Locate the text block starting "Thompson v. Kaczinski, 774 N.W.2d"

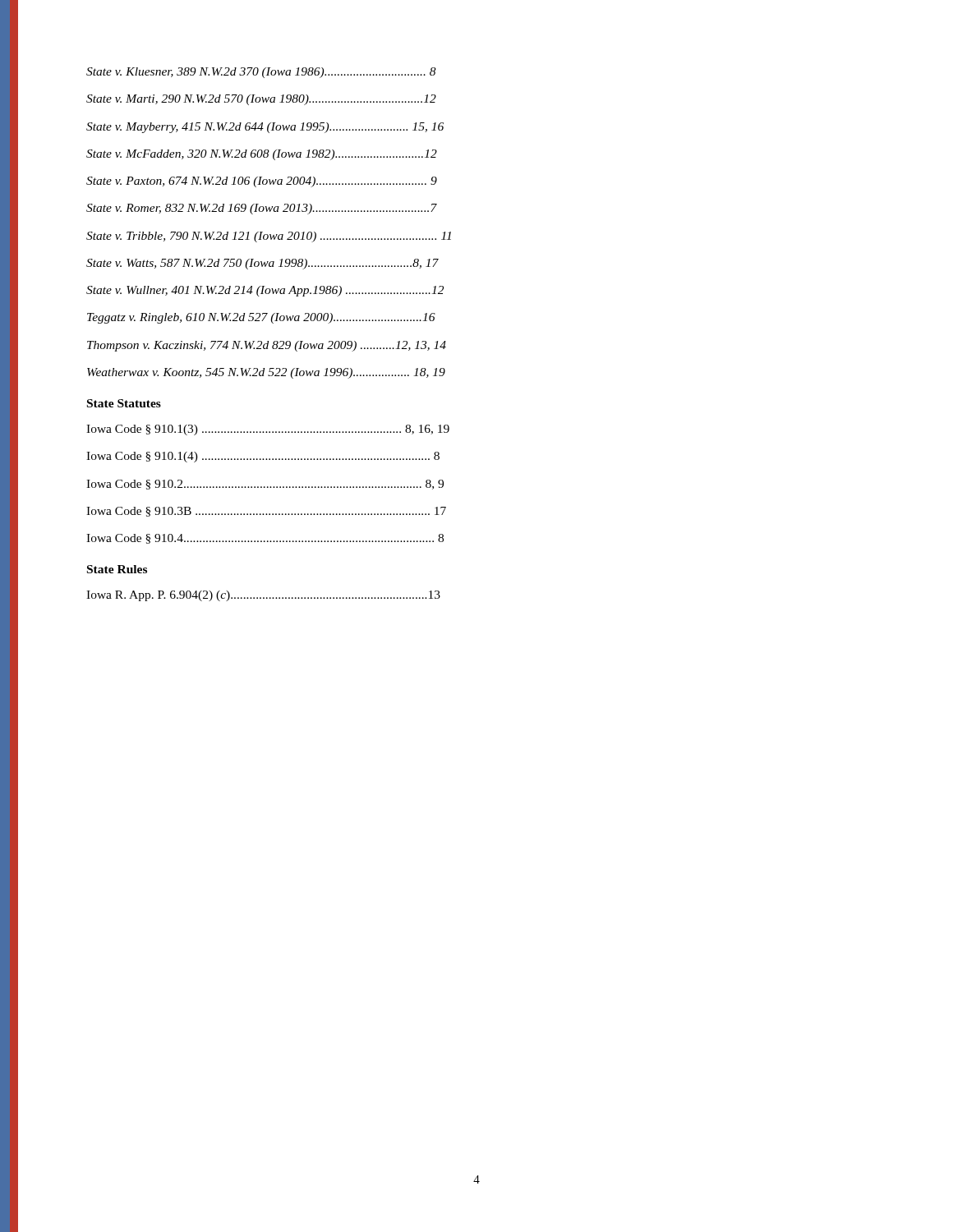[x=266, y=344]
